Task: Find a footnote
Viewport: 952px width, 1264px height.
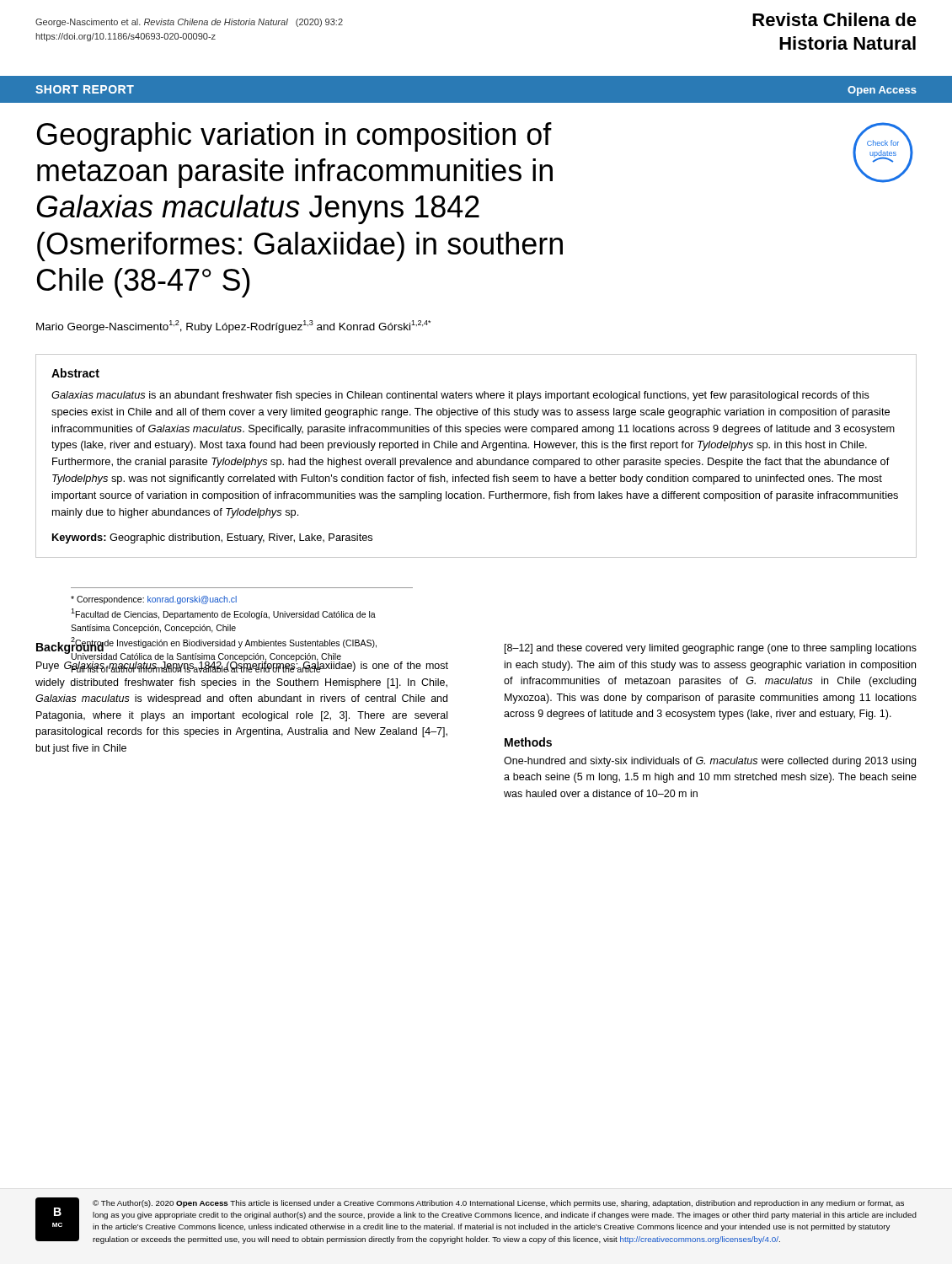Action: tap(224, 634)
